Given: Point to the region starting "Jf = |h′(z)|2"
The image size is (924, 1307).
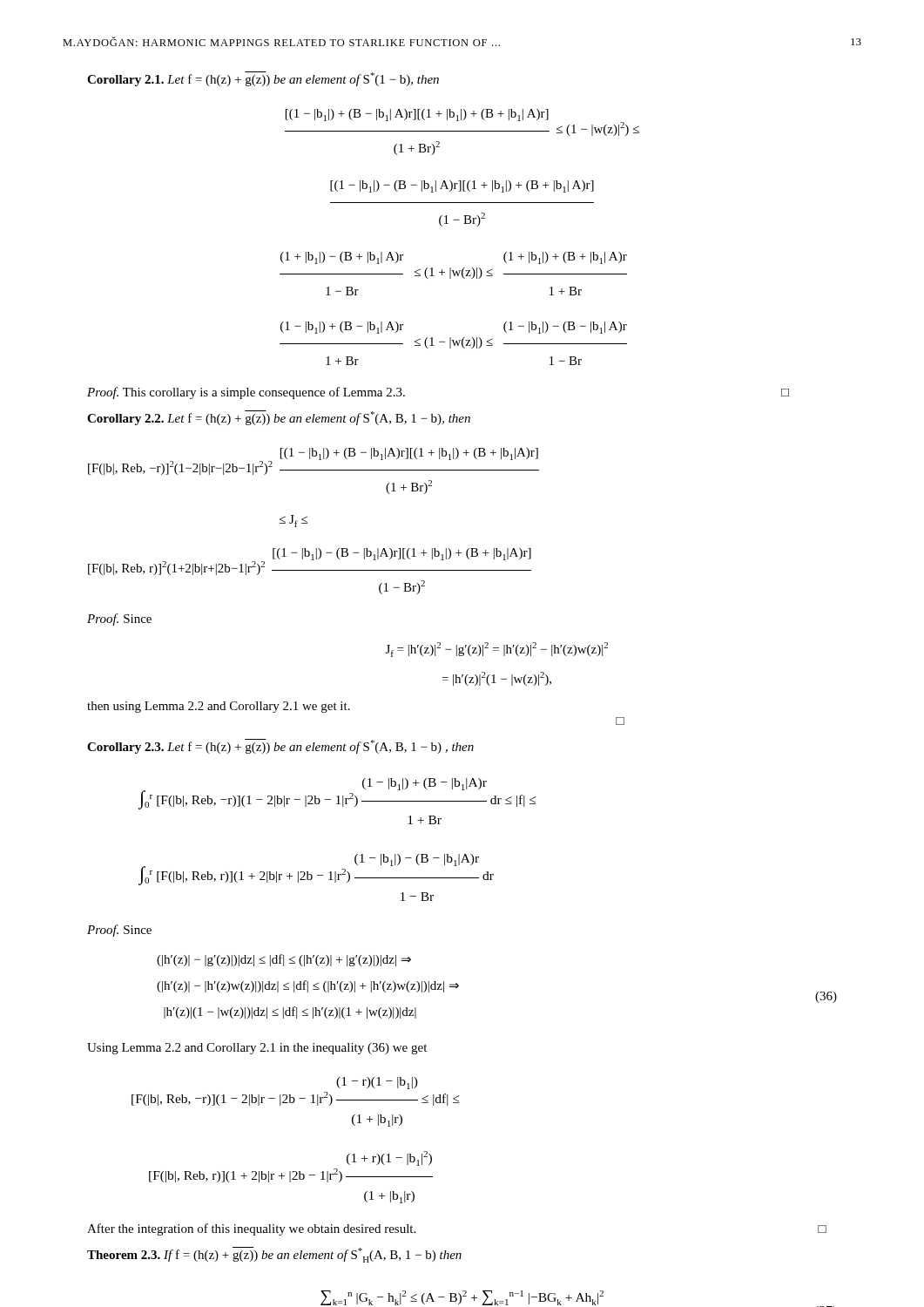Looking at the screenshot, I should click(497, 663).
